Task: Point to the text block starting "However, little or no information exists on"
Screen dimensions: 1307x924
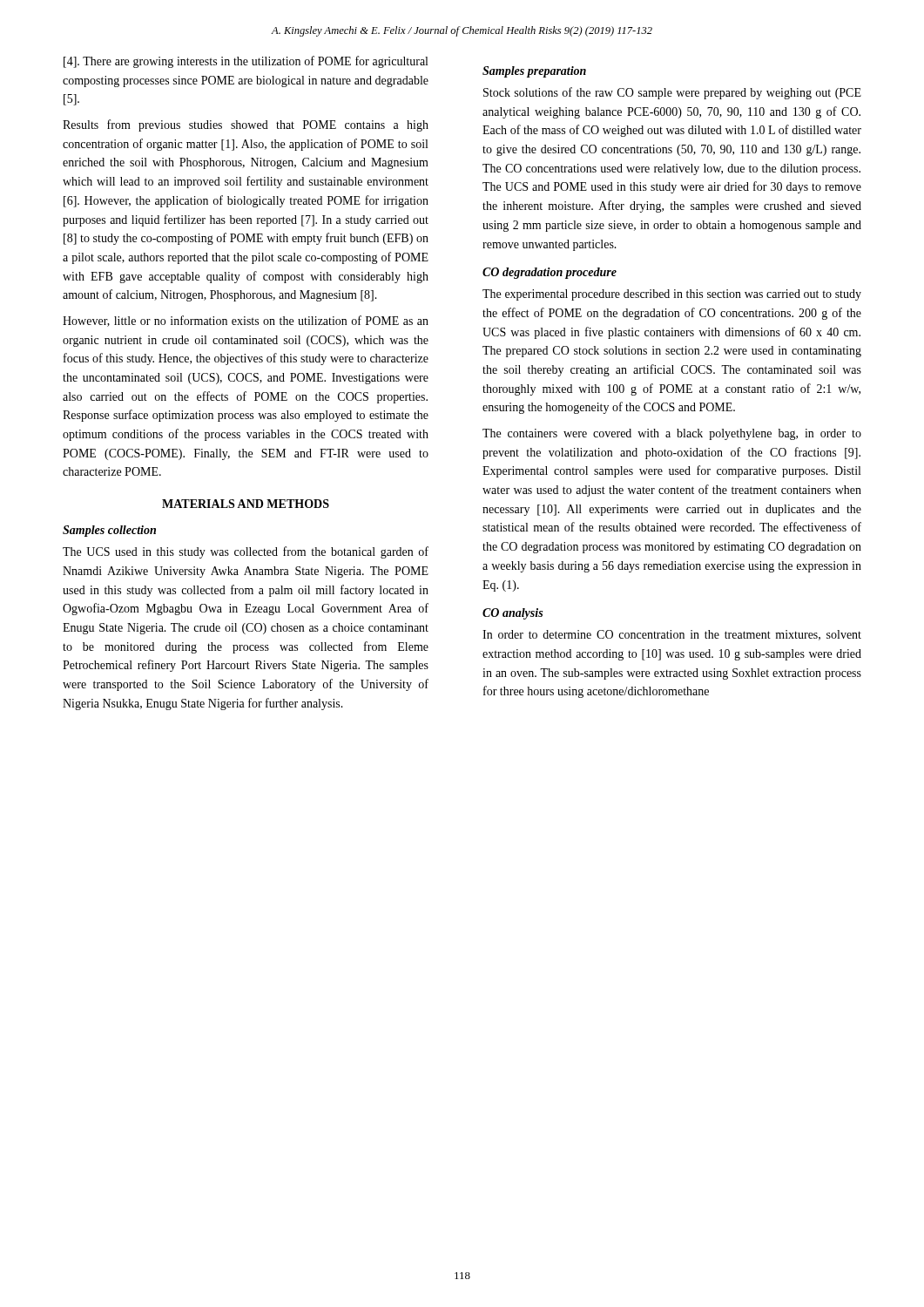Action: [246, 397]
